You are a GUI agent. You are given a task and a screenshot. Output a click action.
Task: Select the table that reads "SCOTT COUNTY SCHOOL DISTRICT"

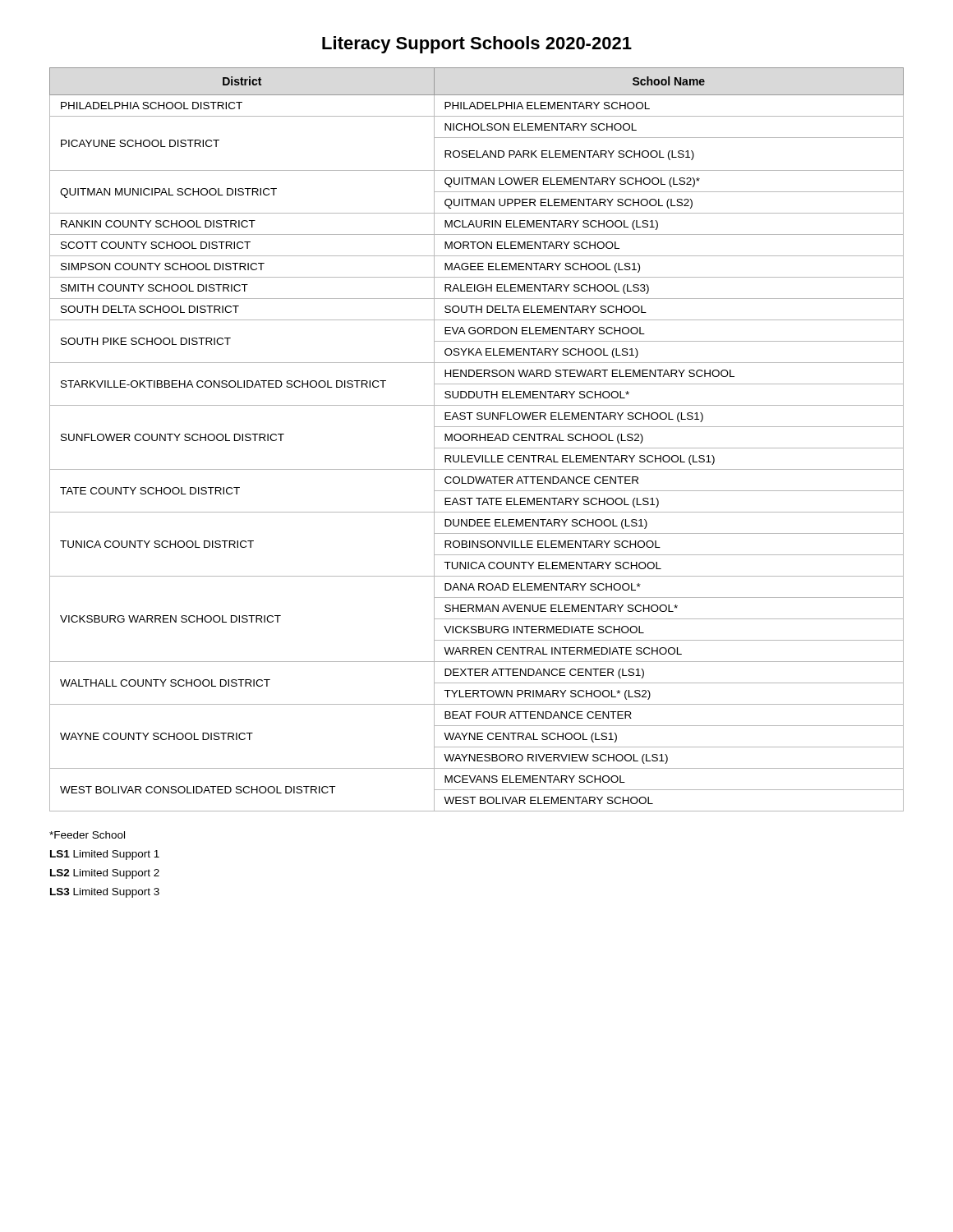pos(476,439)
